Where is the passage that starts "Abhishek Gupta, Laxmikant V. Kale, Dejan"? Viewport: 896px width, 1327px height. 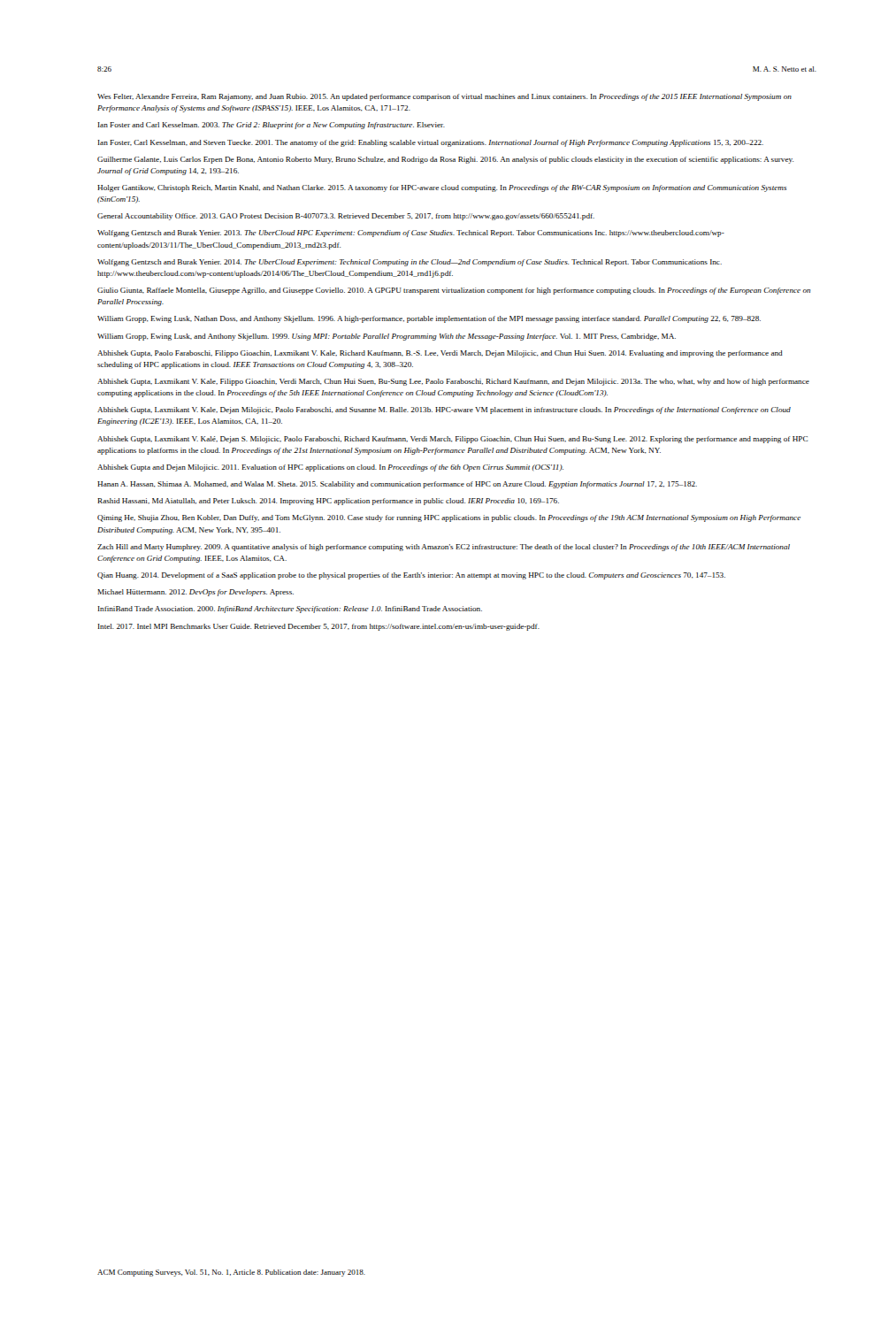[457, 416]
